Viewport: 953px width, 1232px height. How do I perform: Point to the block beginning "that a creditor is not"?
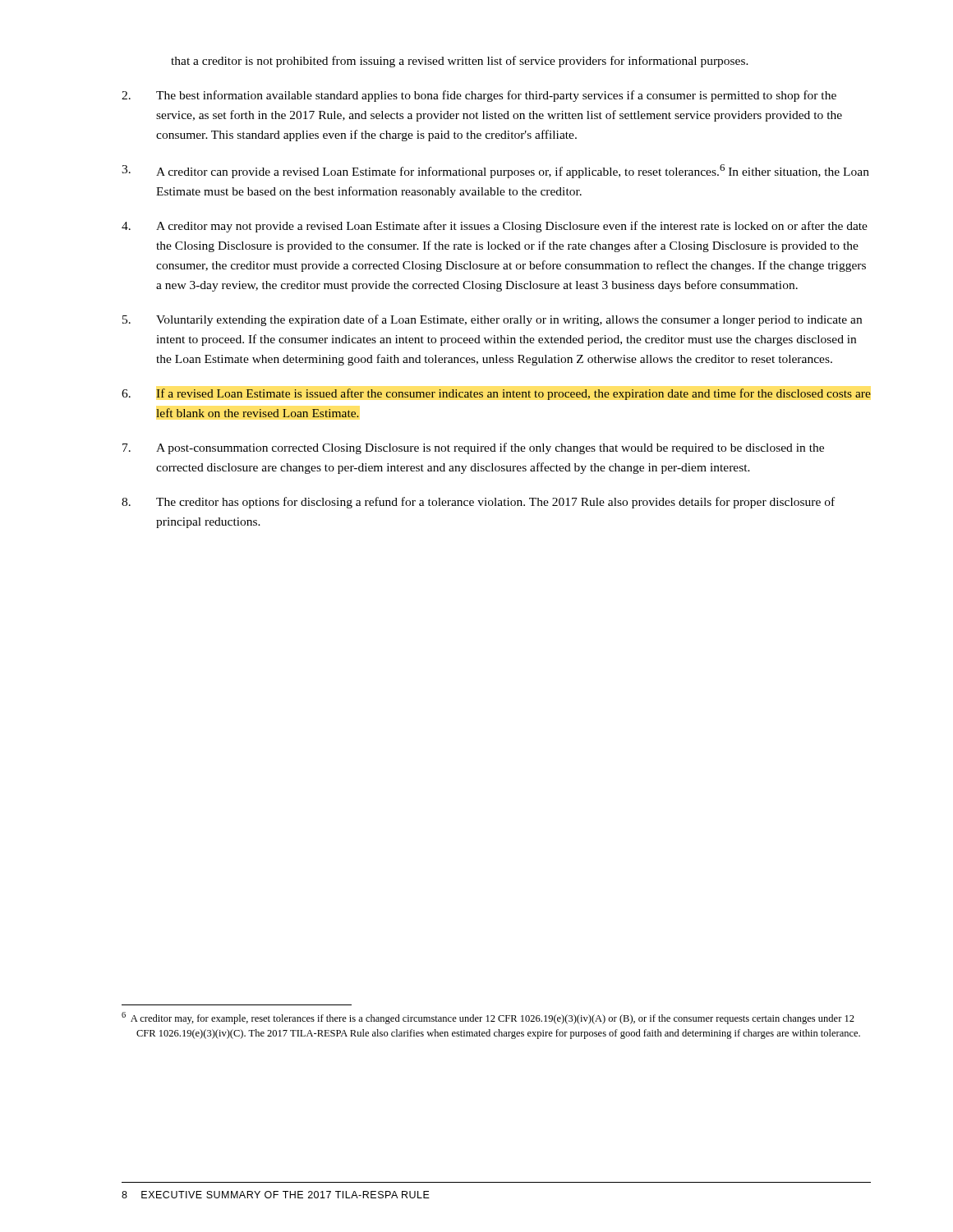521,61
